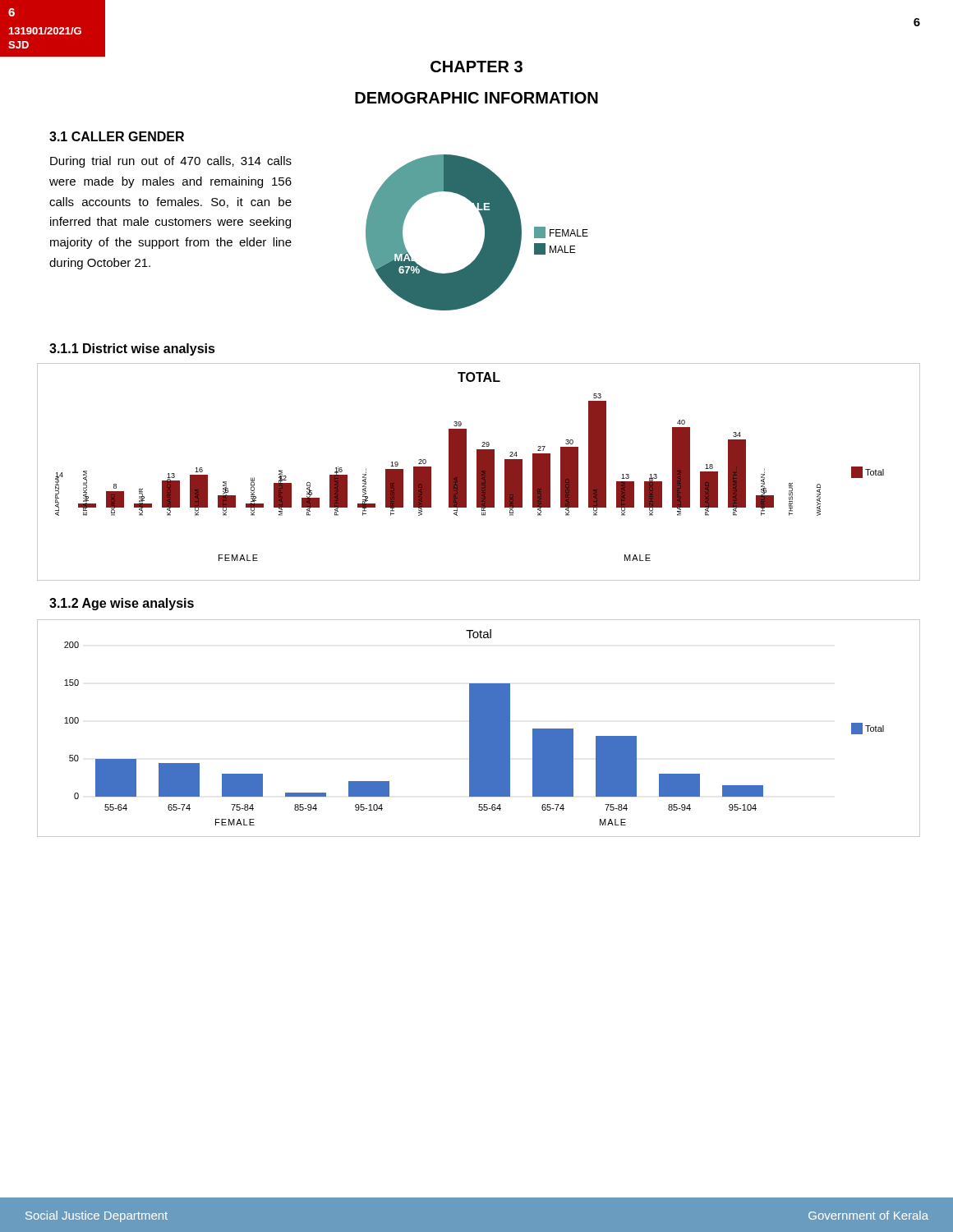Click where it says "3.1.2 Age wise analysis"
The width and height of the screenshot is (953, 1232).
(122, 603)
